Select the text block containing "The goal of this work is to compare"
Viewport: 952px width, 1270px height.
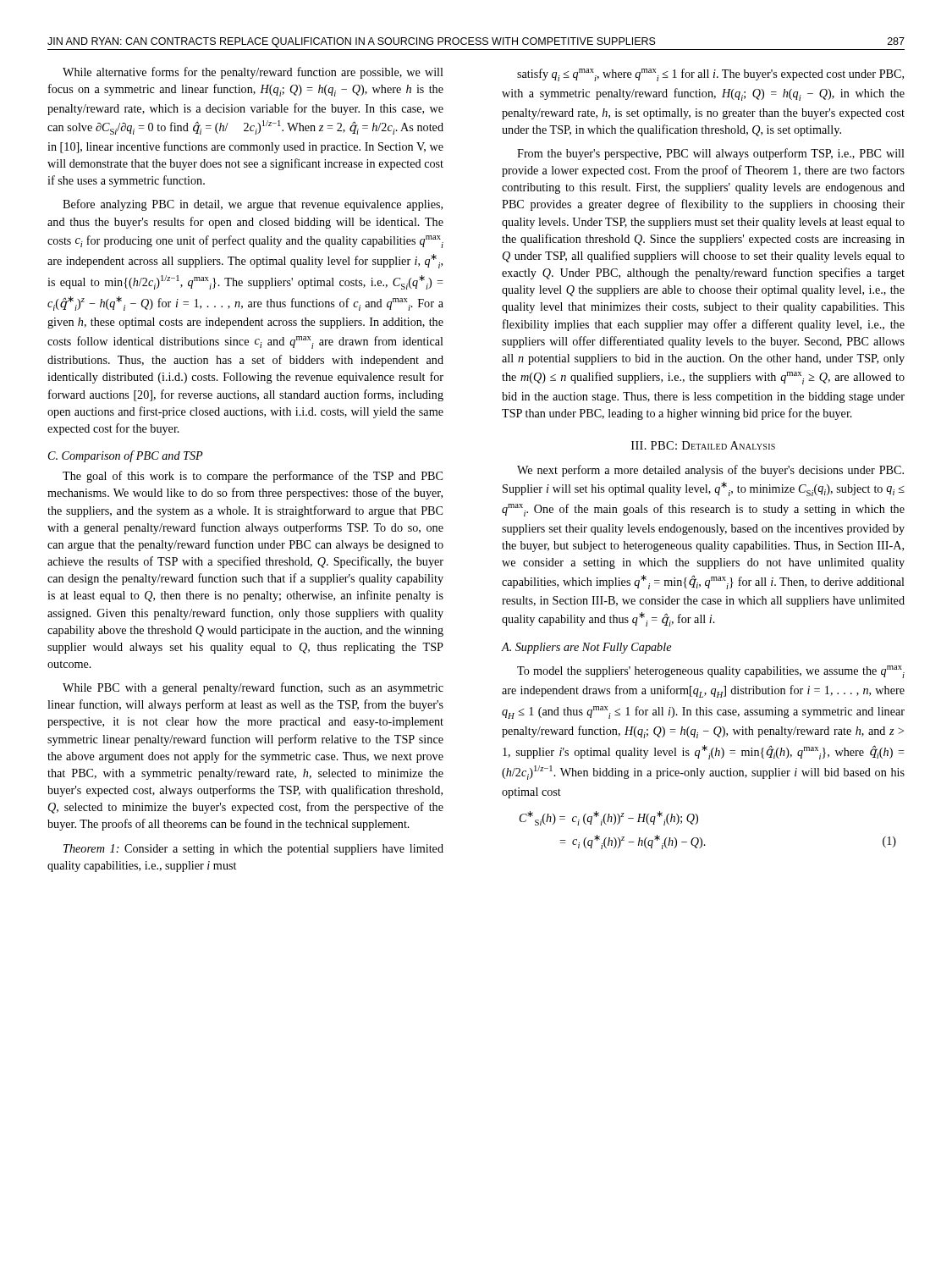(x=245, y=570)
